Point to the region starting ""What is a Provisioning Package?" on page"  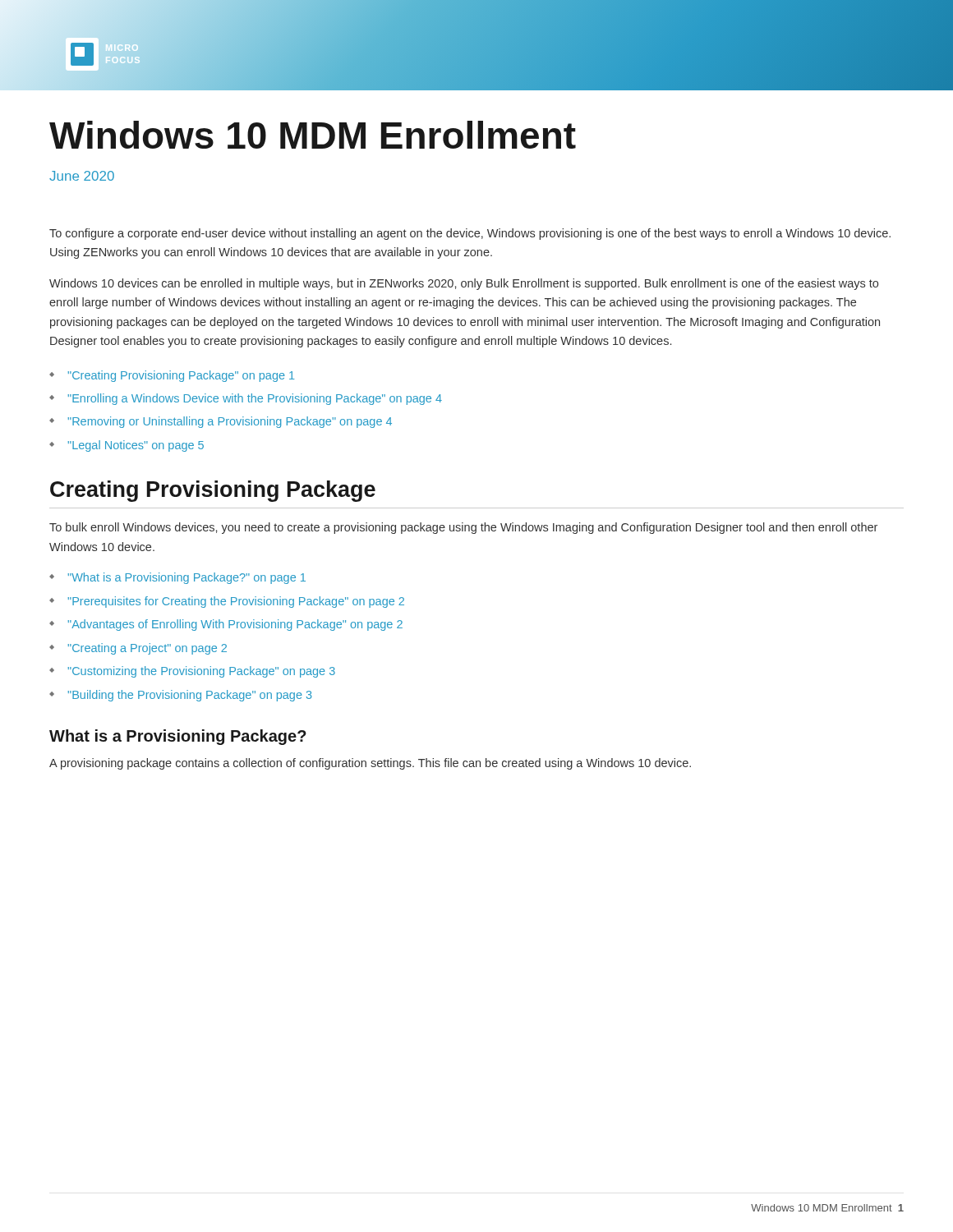(x=187, y=578)
